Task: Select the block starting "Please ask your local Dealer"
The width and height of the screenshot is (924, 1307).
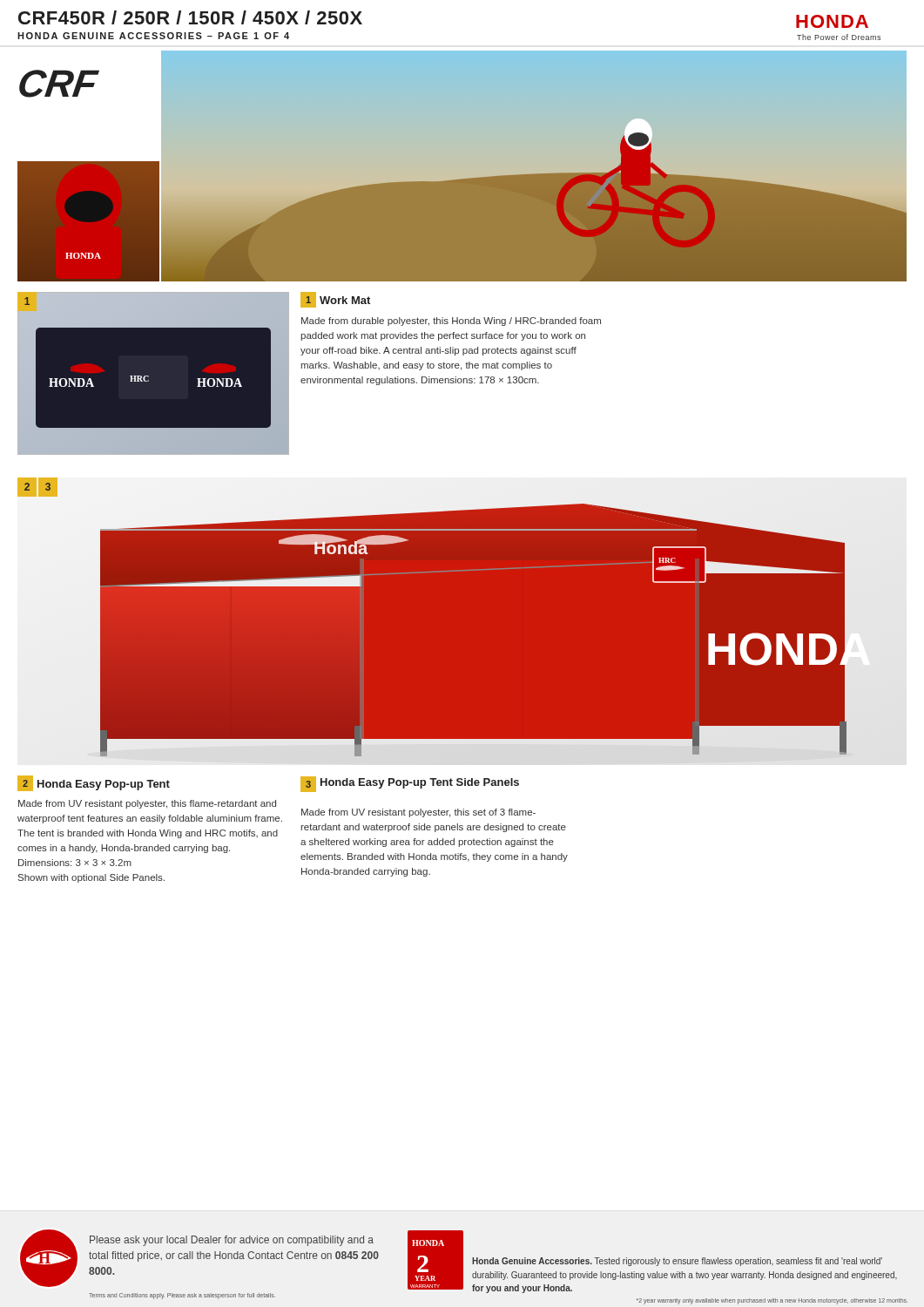Action: [x=234, y=1256]
